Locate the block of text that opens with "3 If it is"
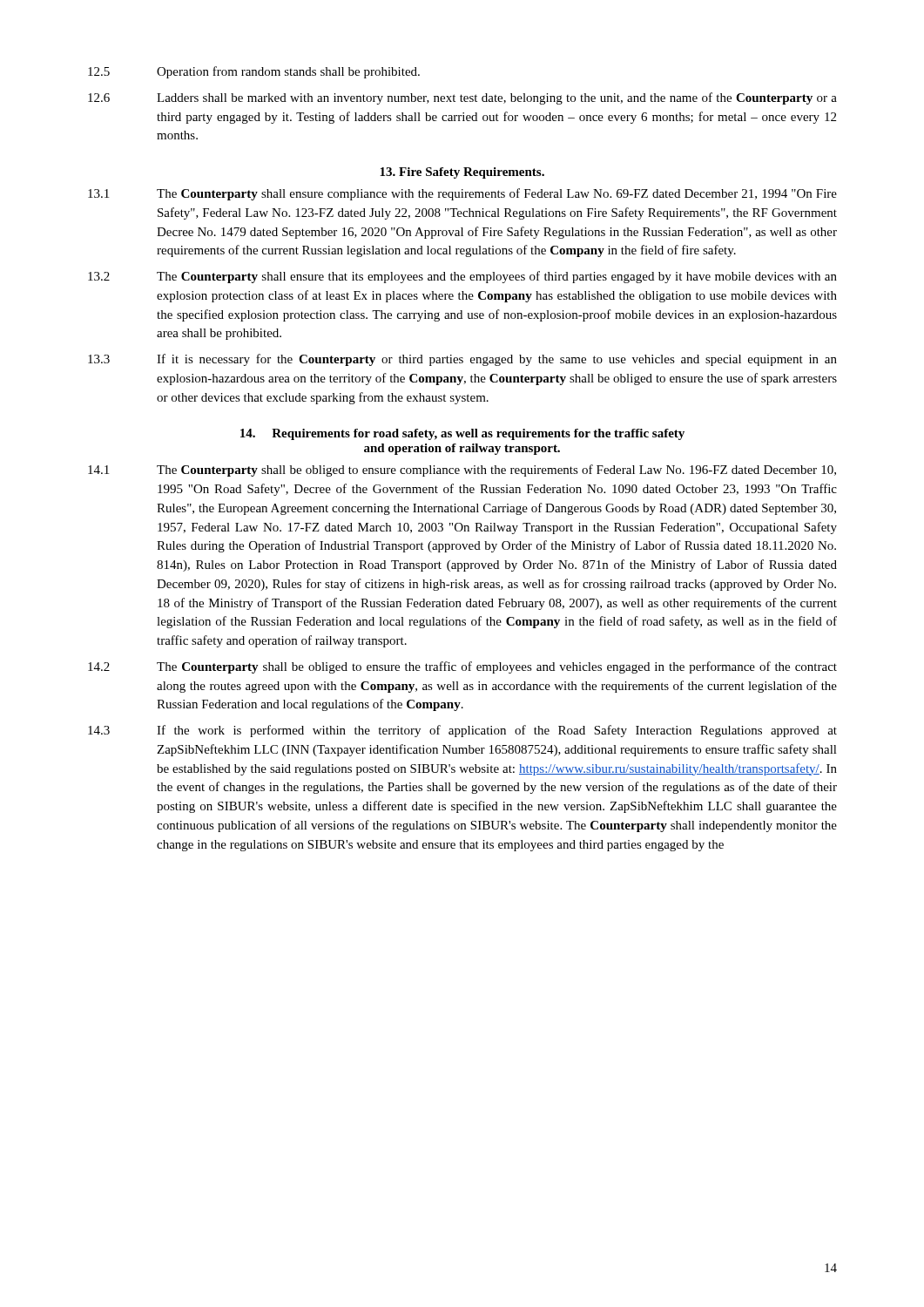Viewport: 924px width, 1307px height. coord(462,379)
